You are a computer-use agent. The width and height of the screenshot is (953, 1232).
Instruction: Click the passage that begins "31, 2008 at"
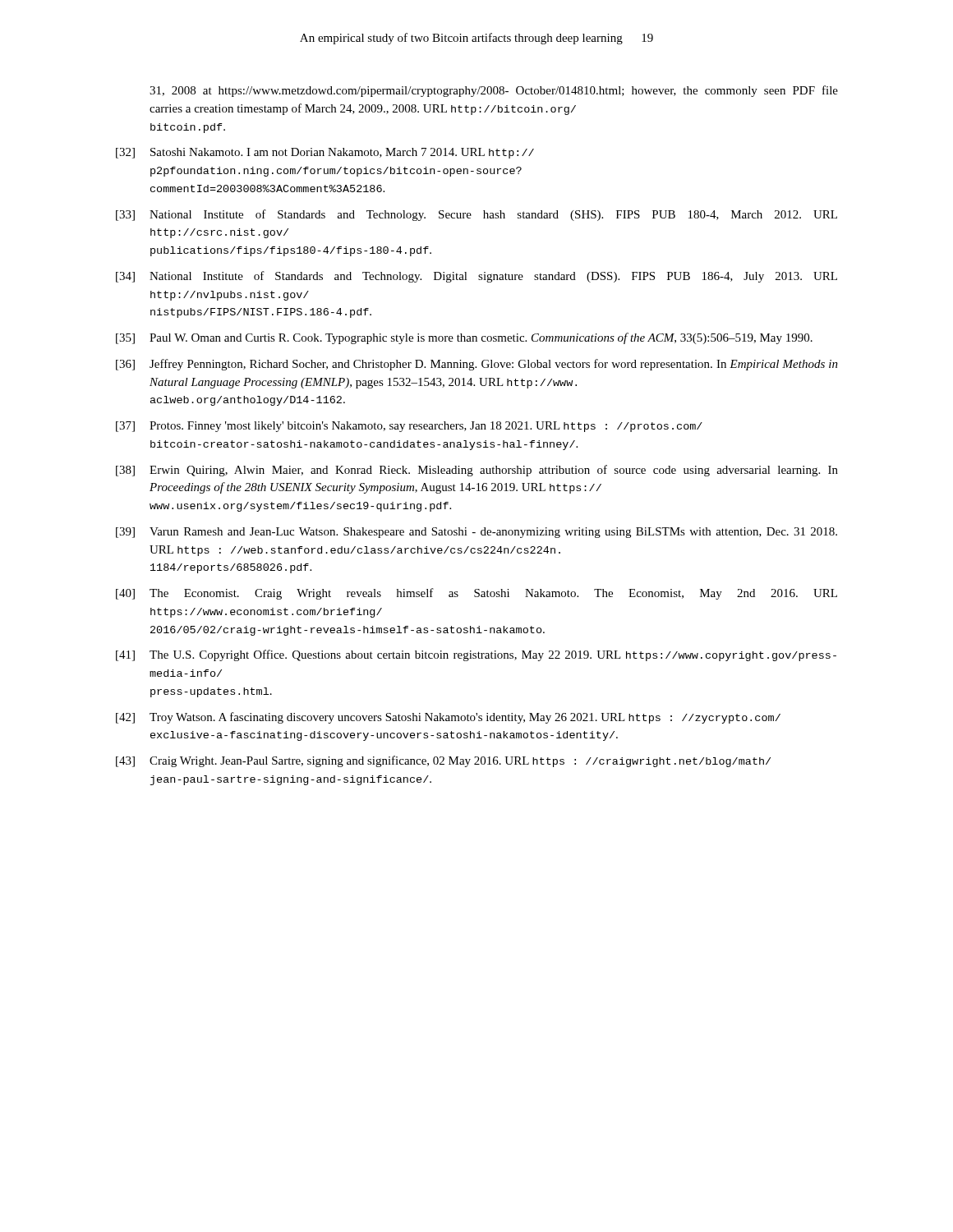(494, 109)
